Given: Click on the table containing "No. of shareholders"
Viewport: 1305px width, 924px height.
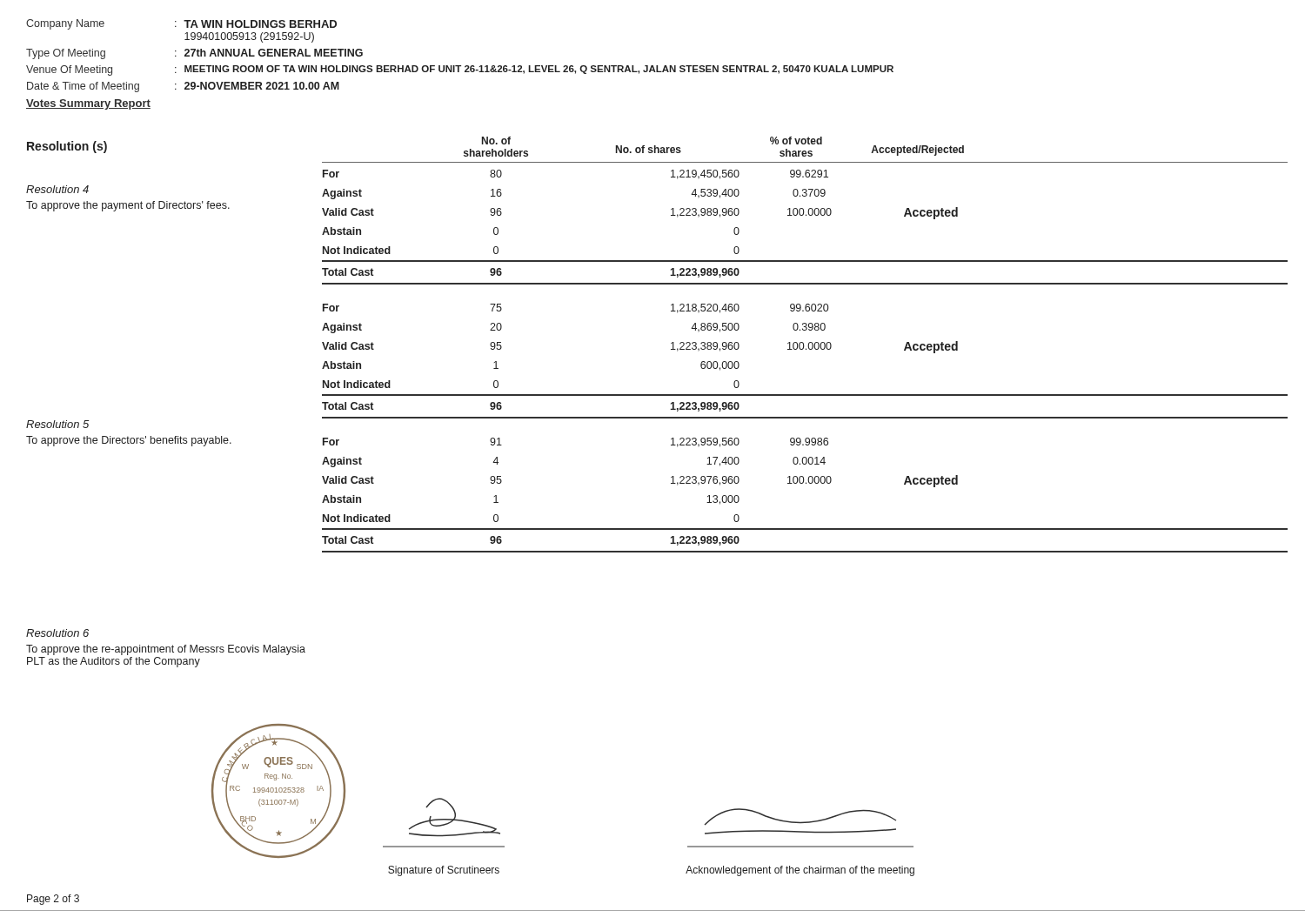Looking at the screenshot, I should (805, 344).
